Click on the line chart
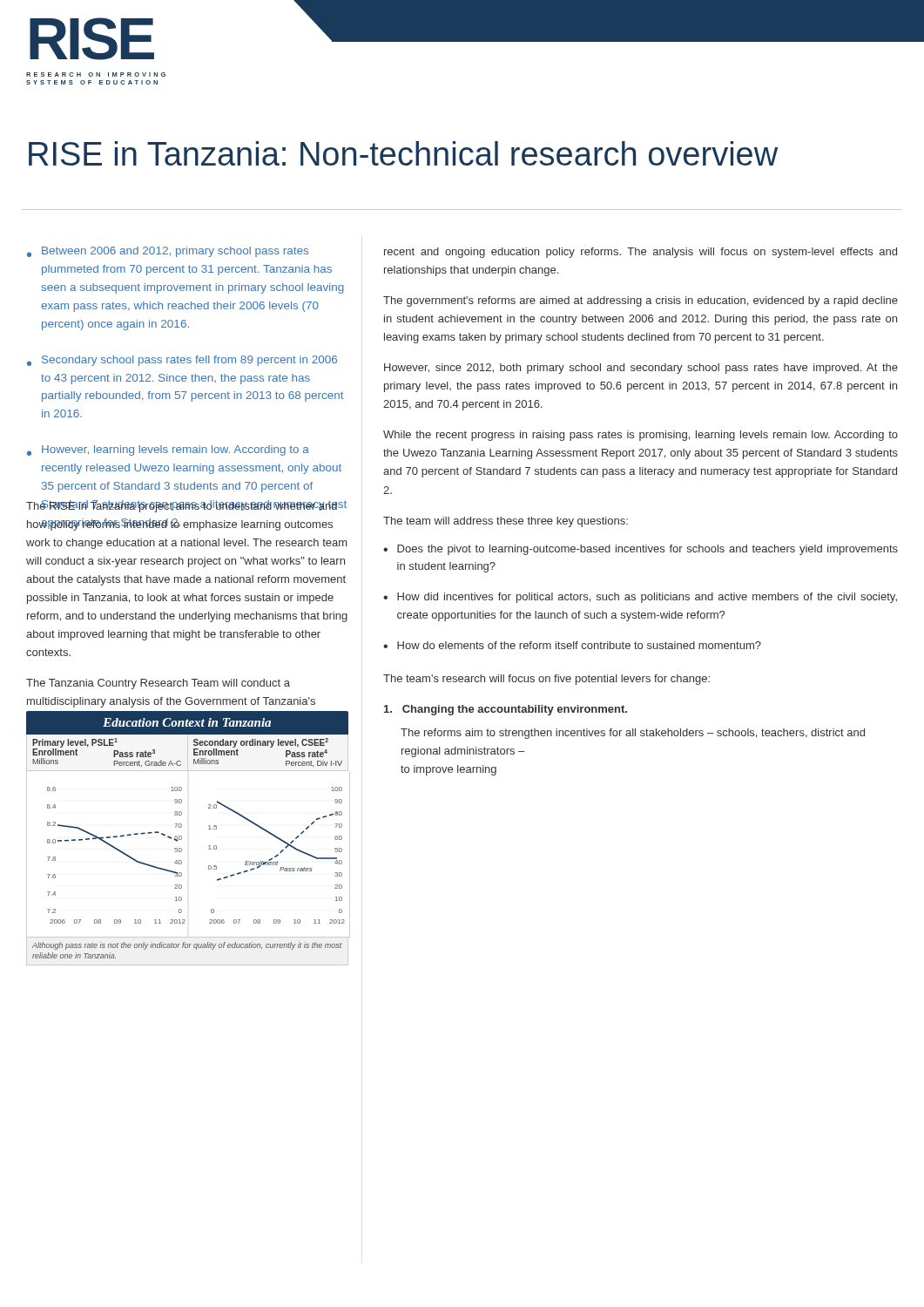The width and height of the screenshot is (924, 1307). [187, 838]
